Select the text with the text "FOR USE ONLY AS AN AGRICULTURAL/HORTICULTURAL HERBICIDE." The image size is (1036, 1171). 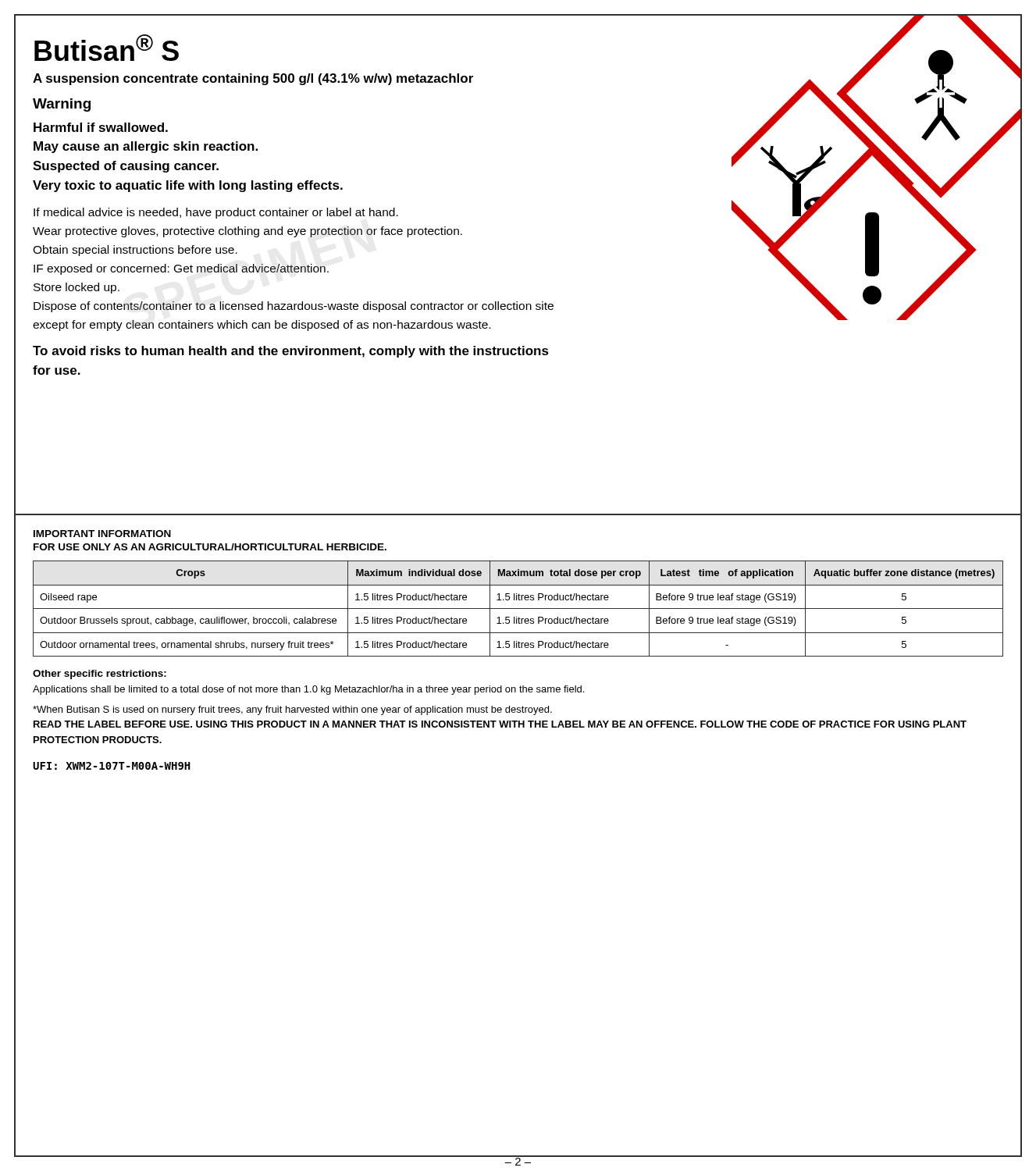[x=210, y=547]
